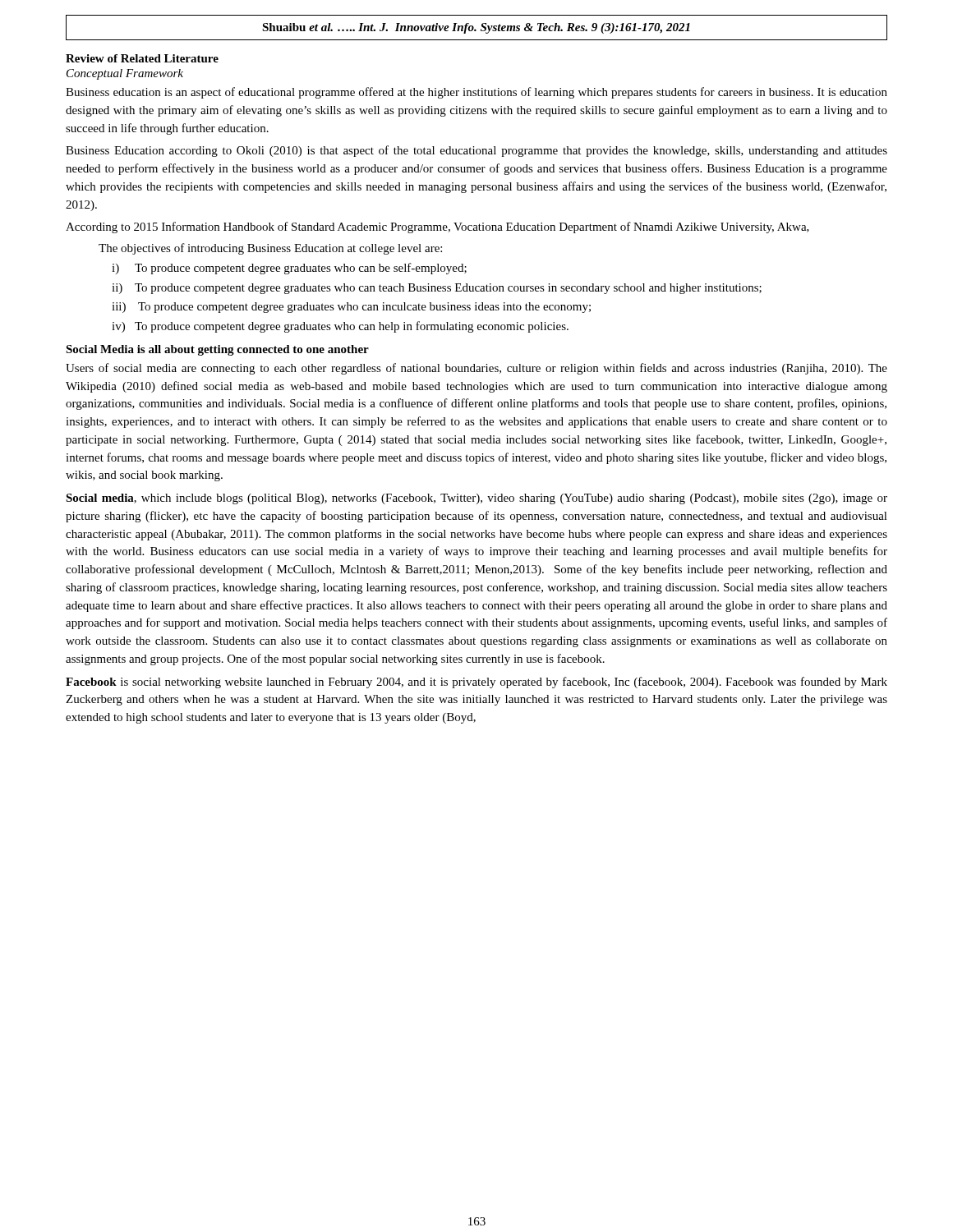Screen dimensions: 1232x953
Task: Find the passage starting "Facebook is social networking website launched in"
Action: pyautogui.click(x=476, y=699)
